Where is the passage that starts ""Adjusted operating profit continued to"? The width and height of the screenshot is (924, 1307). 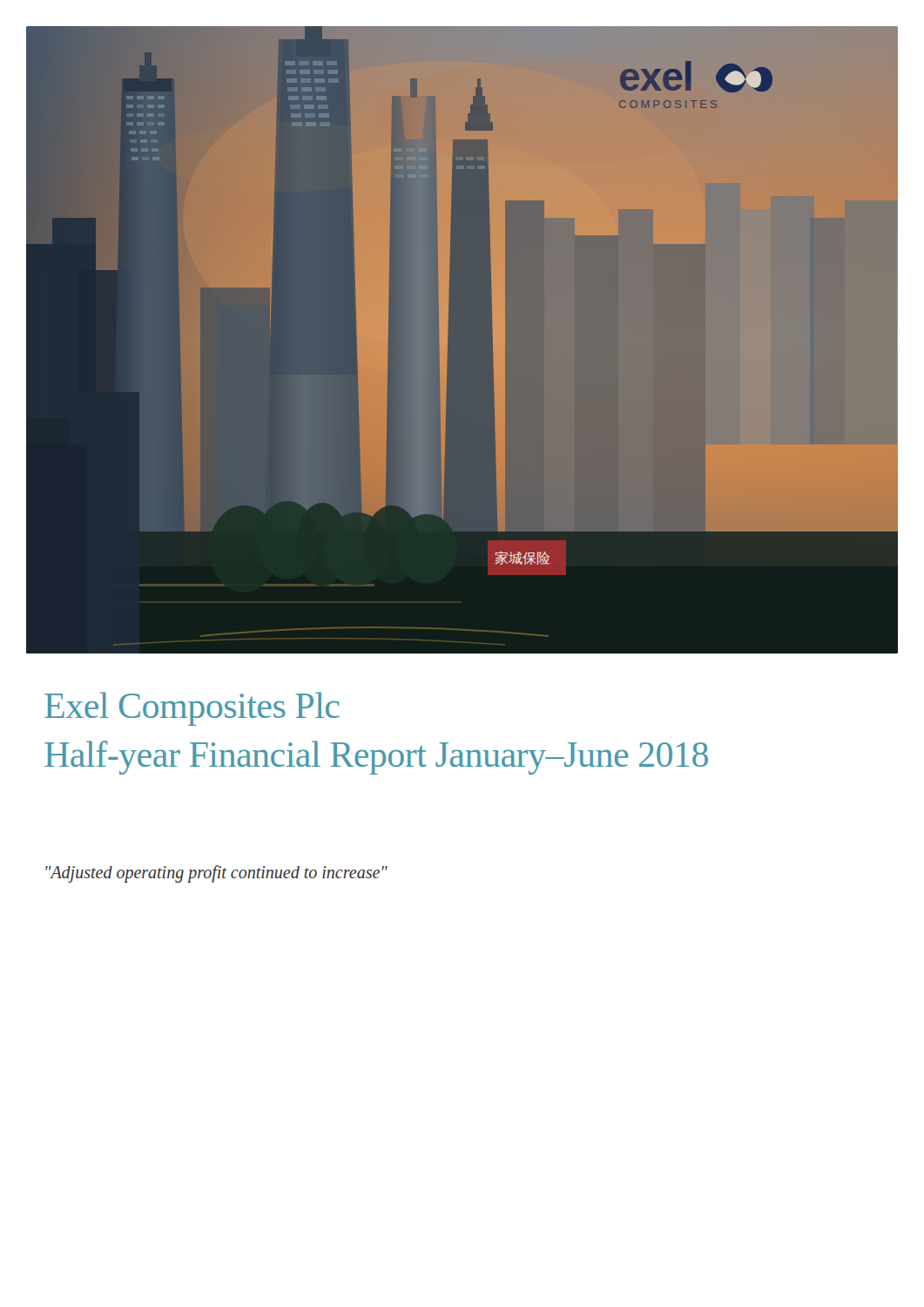216,874
